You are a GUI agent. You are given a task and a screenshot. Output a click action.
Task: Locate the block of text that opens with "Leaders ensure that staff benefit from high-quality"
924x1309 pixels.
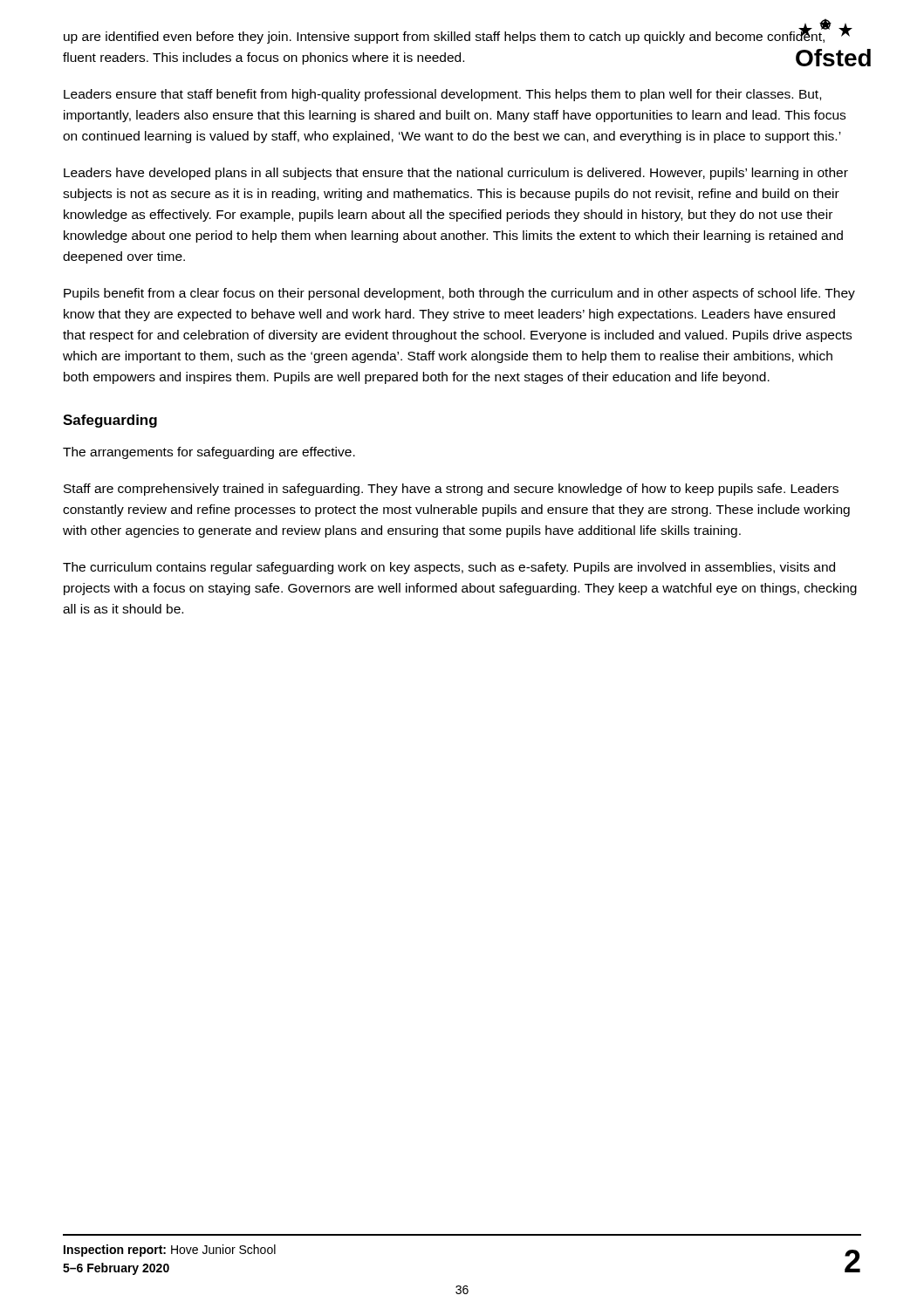tap(455, 115)
